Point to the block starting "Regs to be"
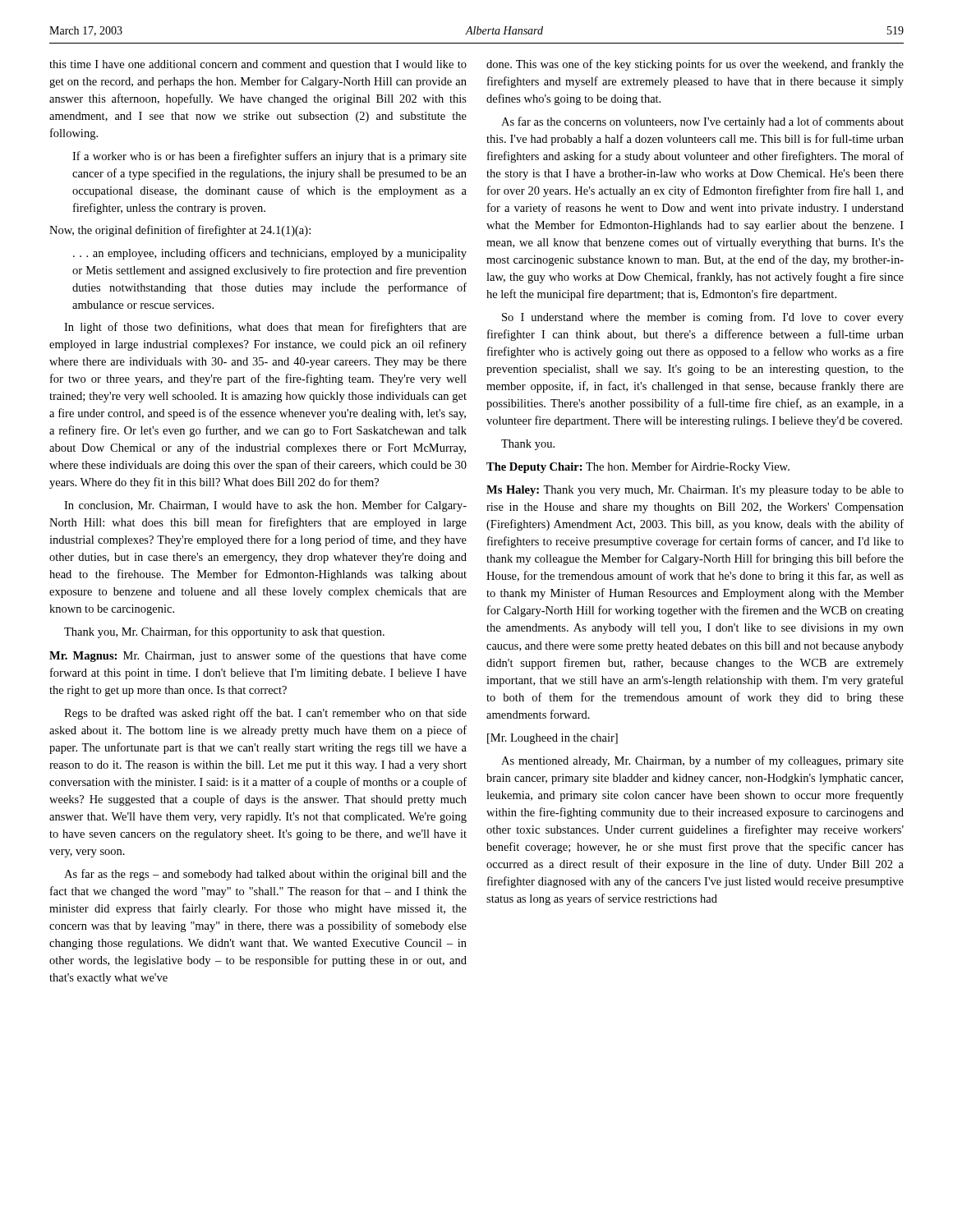The image size is (953, 1232). tap(258, 782)
